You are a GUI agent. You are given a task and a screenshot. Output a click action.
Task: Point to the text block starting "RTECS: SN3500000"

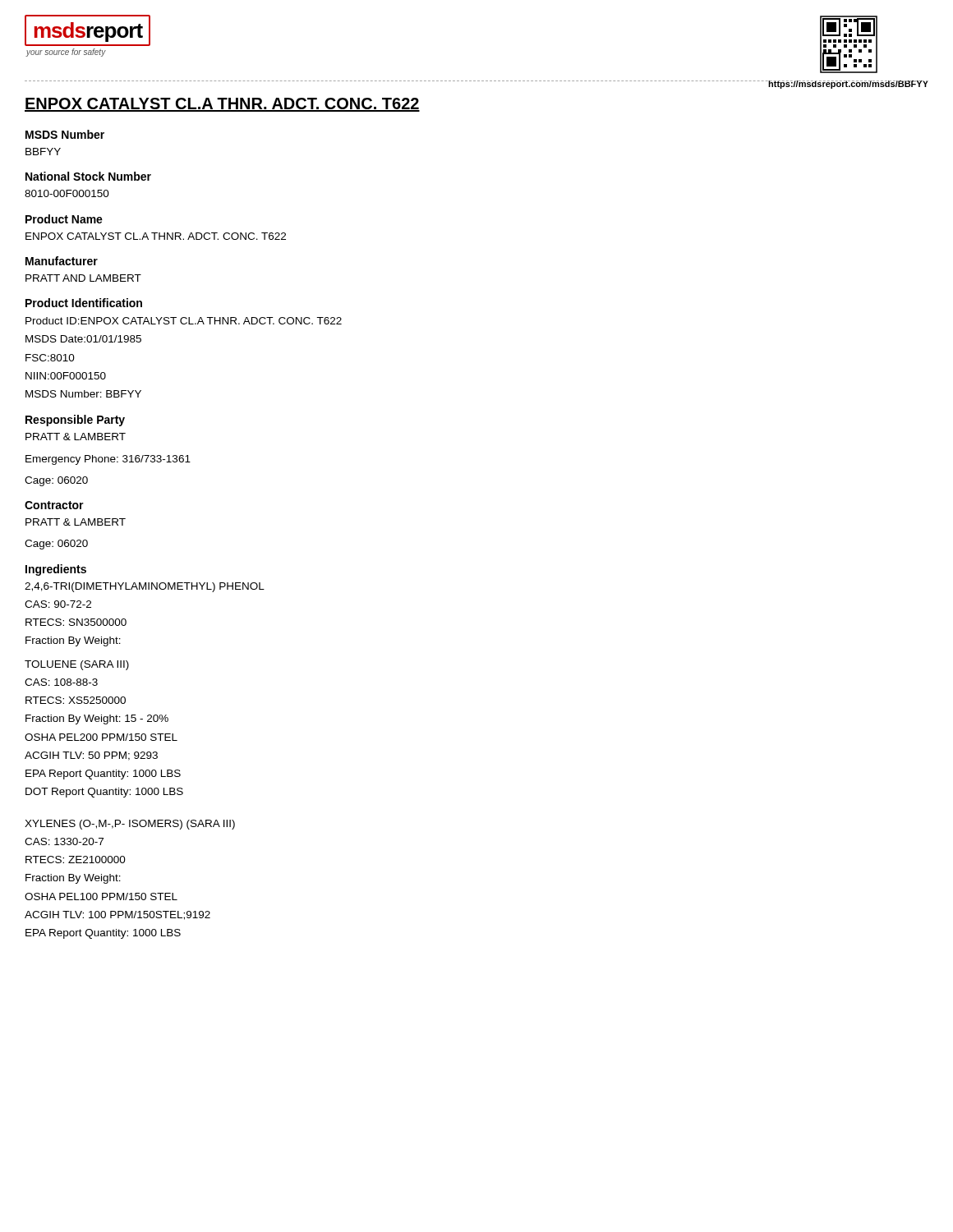point(76,622)
